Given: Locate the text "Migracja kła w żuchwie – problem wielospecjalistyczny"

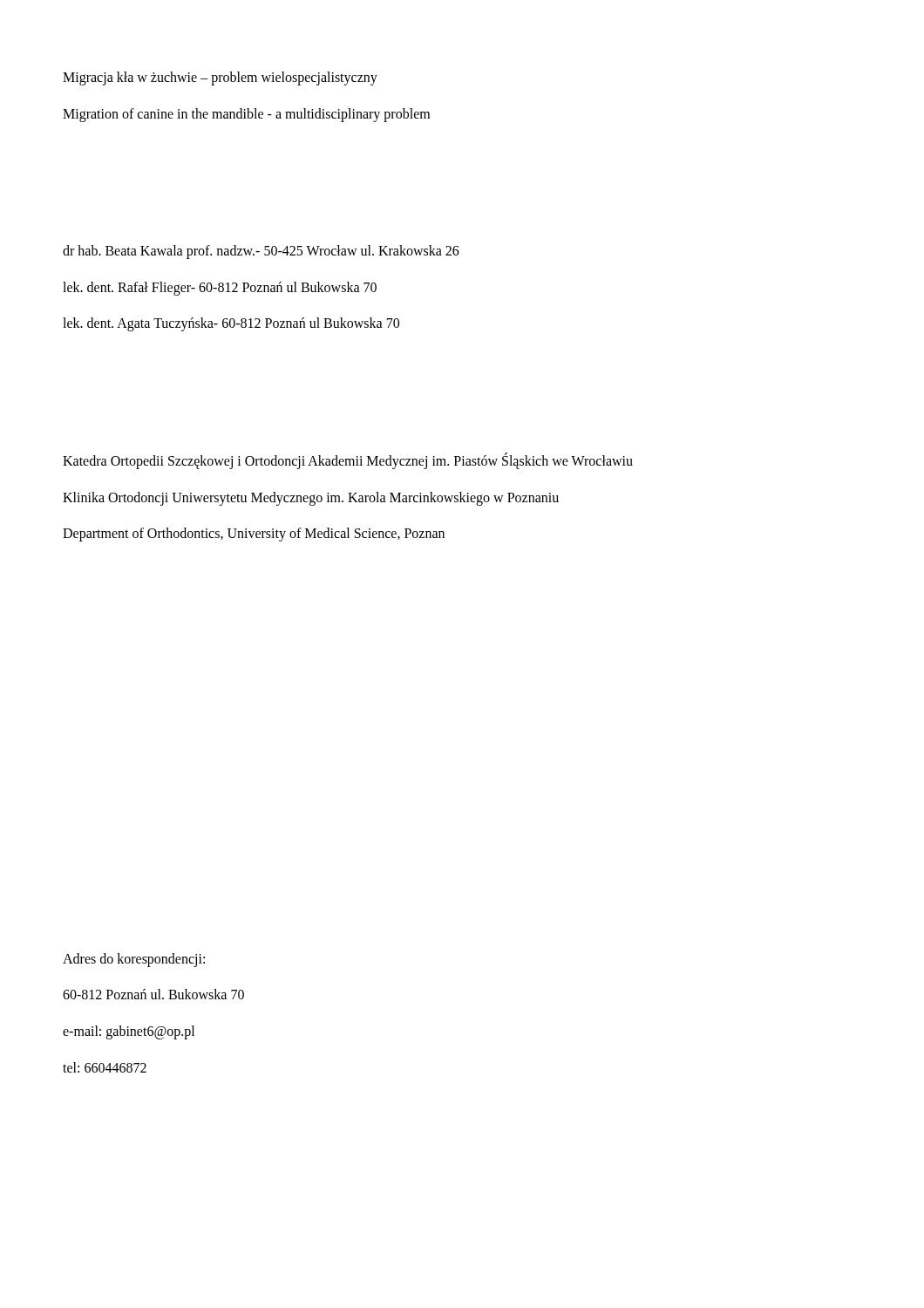Looking at the screenshot, I should 220,78.
